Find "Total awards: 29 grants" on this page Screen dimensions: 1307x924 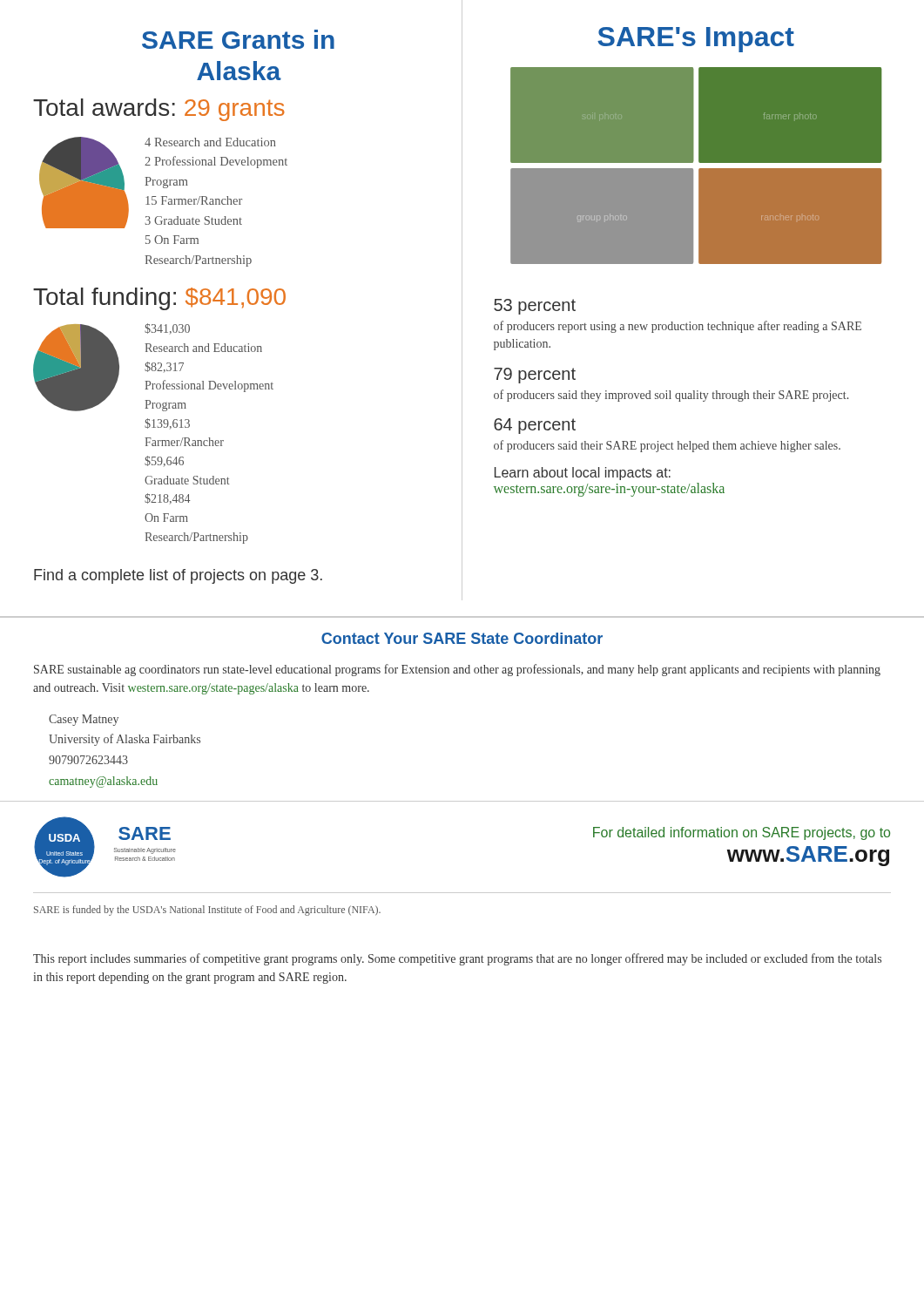point(238,108)
